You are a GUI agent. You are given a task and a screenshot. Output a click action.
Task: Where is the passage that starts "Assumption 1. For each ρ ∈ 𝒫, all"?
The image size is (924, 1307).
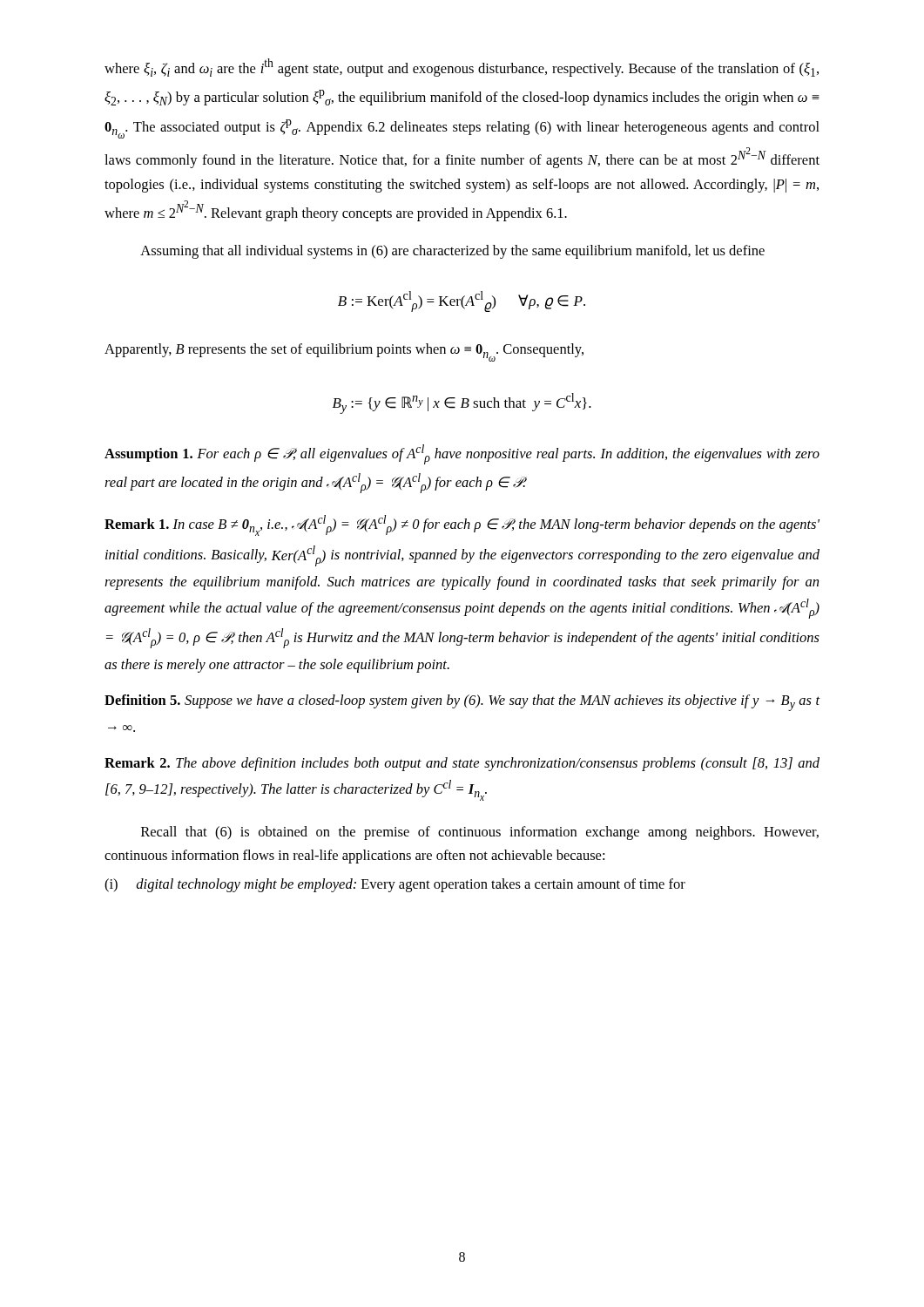pos(462,469)
